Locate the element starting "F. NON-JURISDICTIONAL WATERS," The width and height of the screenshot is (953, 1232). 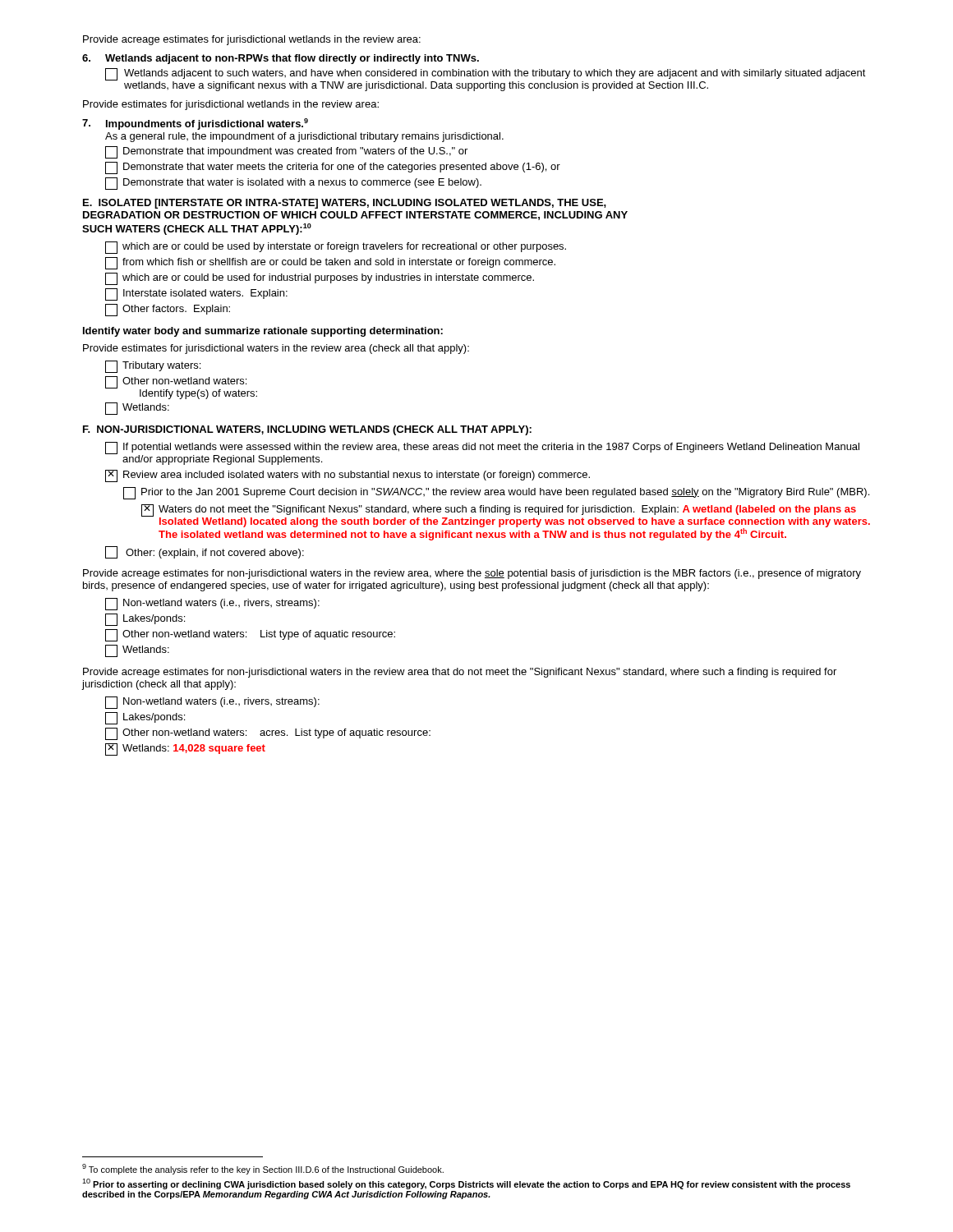click(307, 429)
